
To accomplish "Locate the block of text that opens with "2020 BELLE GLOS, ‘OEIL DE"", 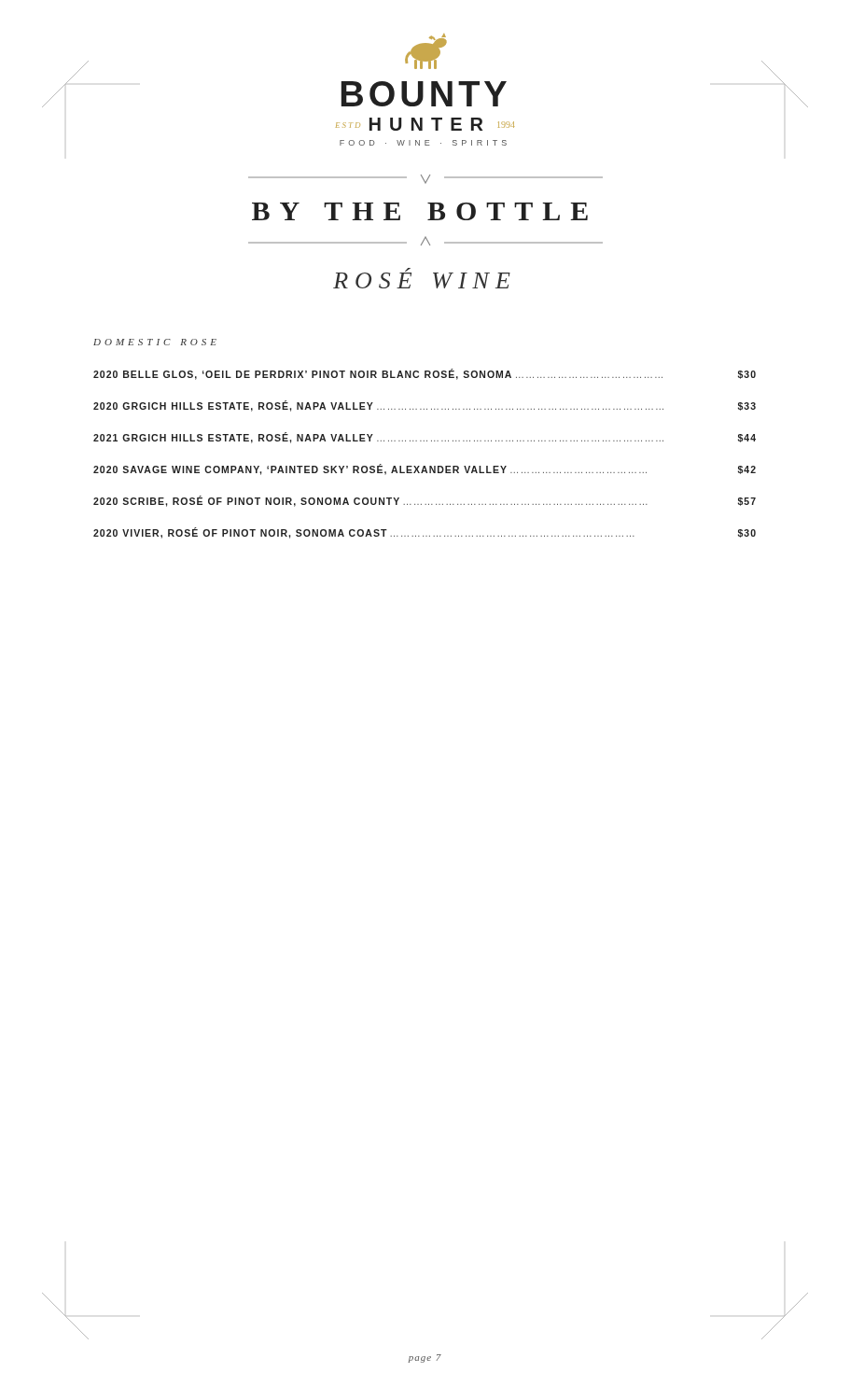I will click(x=425, y=374).
